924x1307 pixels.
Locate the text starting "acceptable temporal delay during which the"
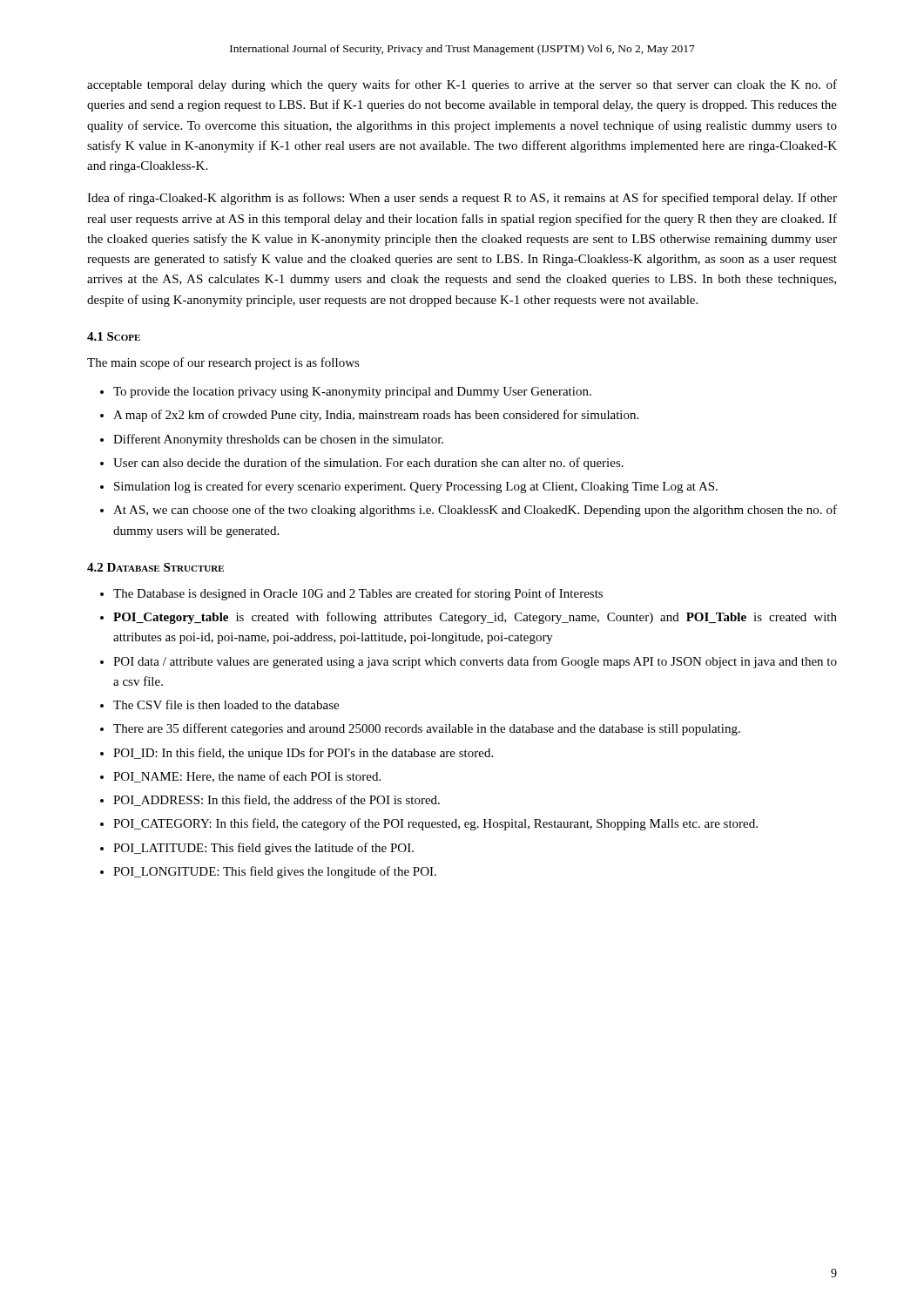click(x=462, y=125)
